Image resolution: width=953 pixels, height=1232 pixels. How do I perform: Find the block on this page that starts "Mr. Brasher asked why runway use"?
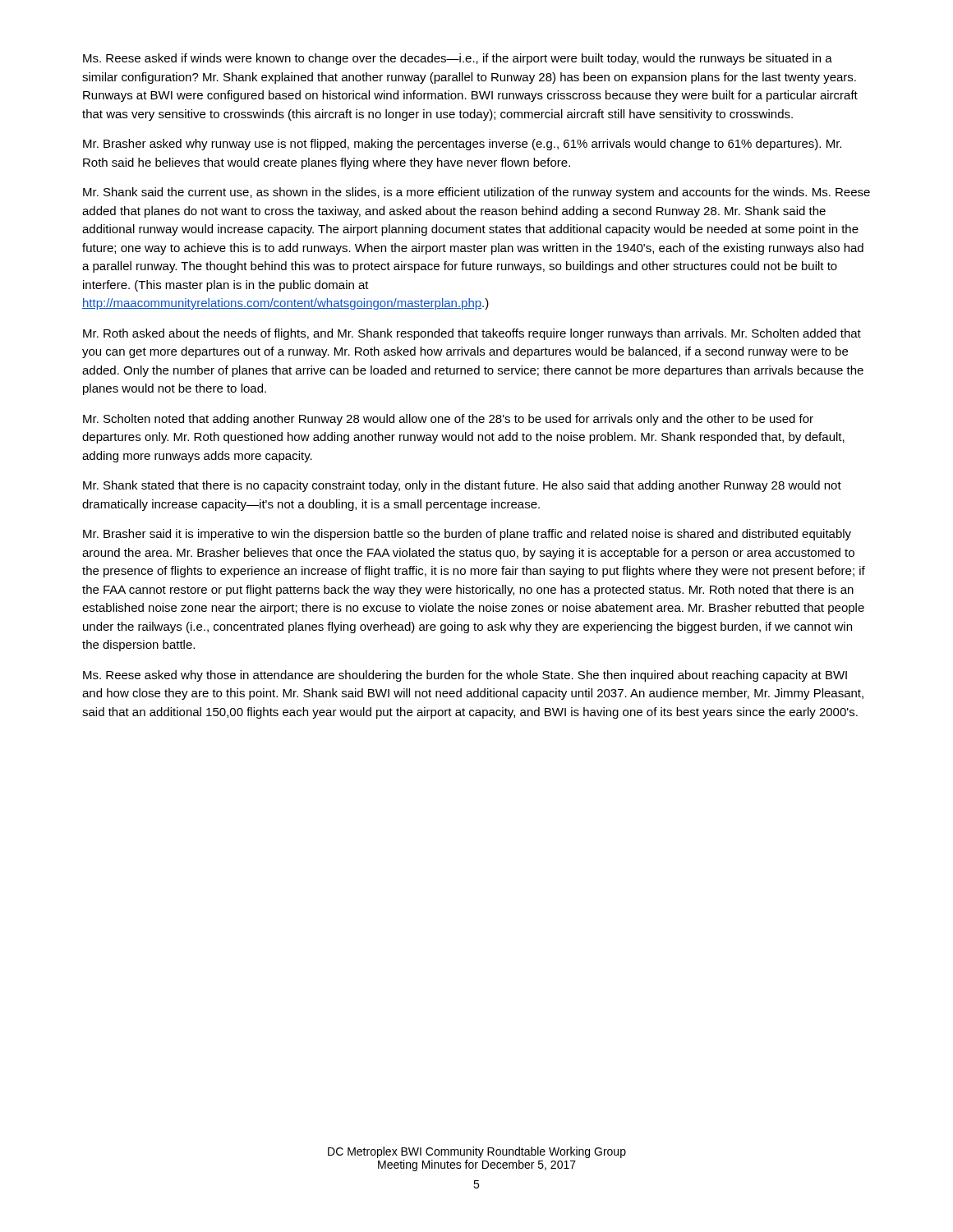click(x=462, y=153)
